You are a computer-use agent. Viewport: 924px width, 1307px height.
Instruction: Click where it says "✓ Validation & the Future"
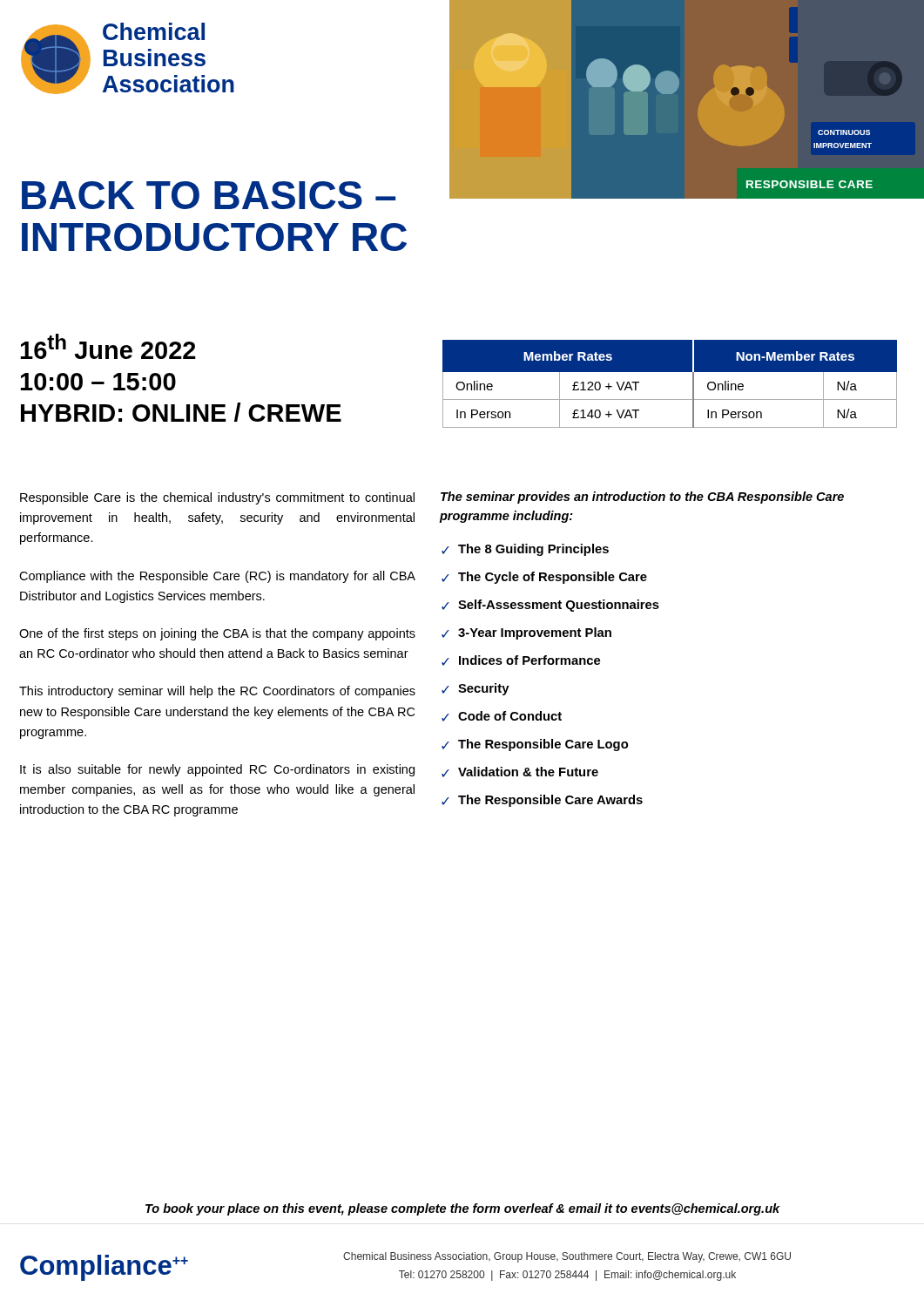[519, 773]
